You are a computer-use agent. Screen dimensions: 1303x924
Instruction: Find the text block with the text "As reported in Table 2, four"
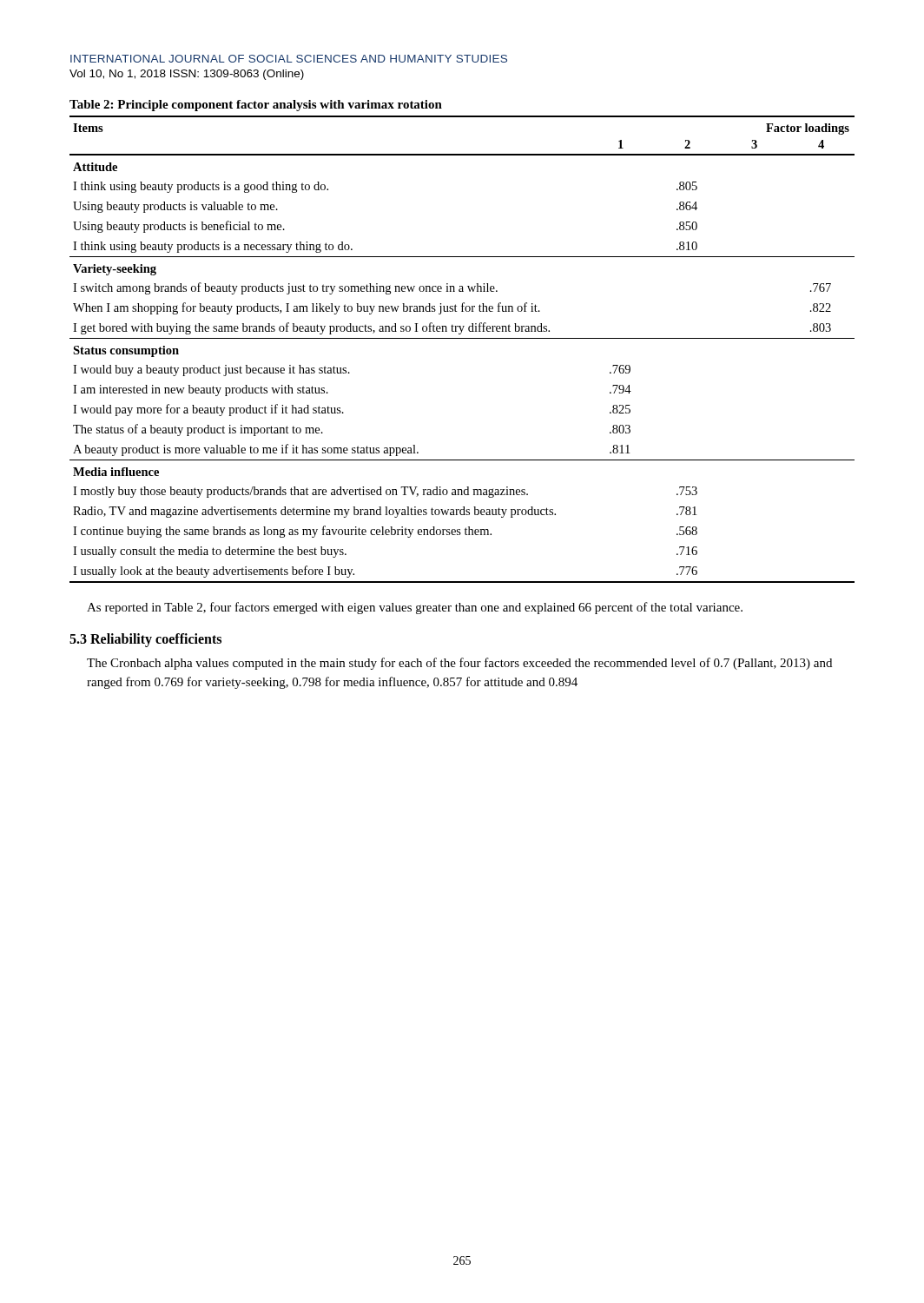[x=415, y=607]
